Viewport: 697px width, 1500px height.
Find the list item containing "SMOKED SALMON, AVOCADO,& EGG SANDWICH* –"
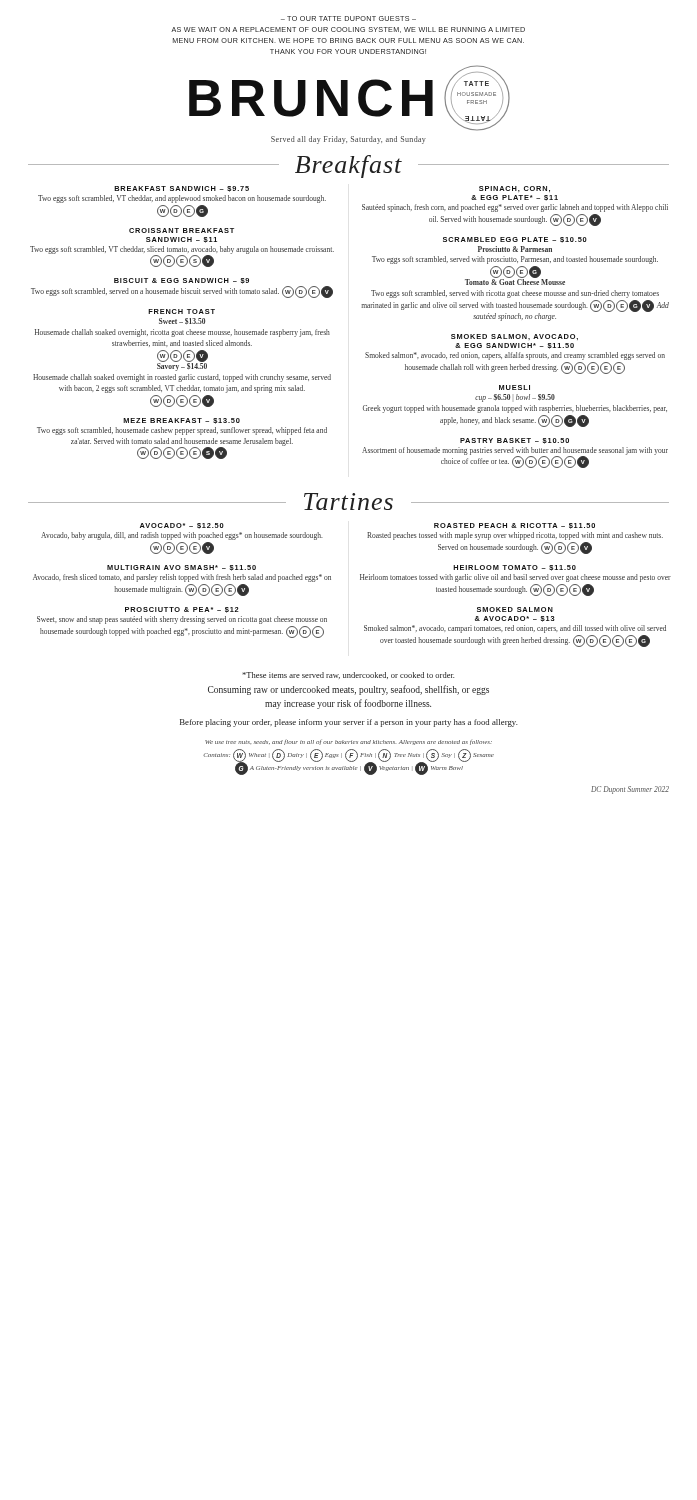(x=515, y=353)
